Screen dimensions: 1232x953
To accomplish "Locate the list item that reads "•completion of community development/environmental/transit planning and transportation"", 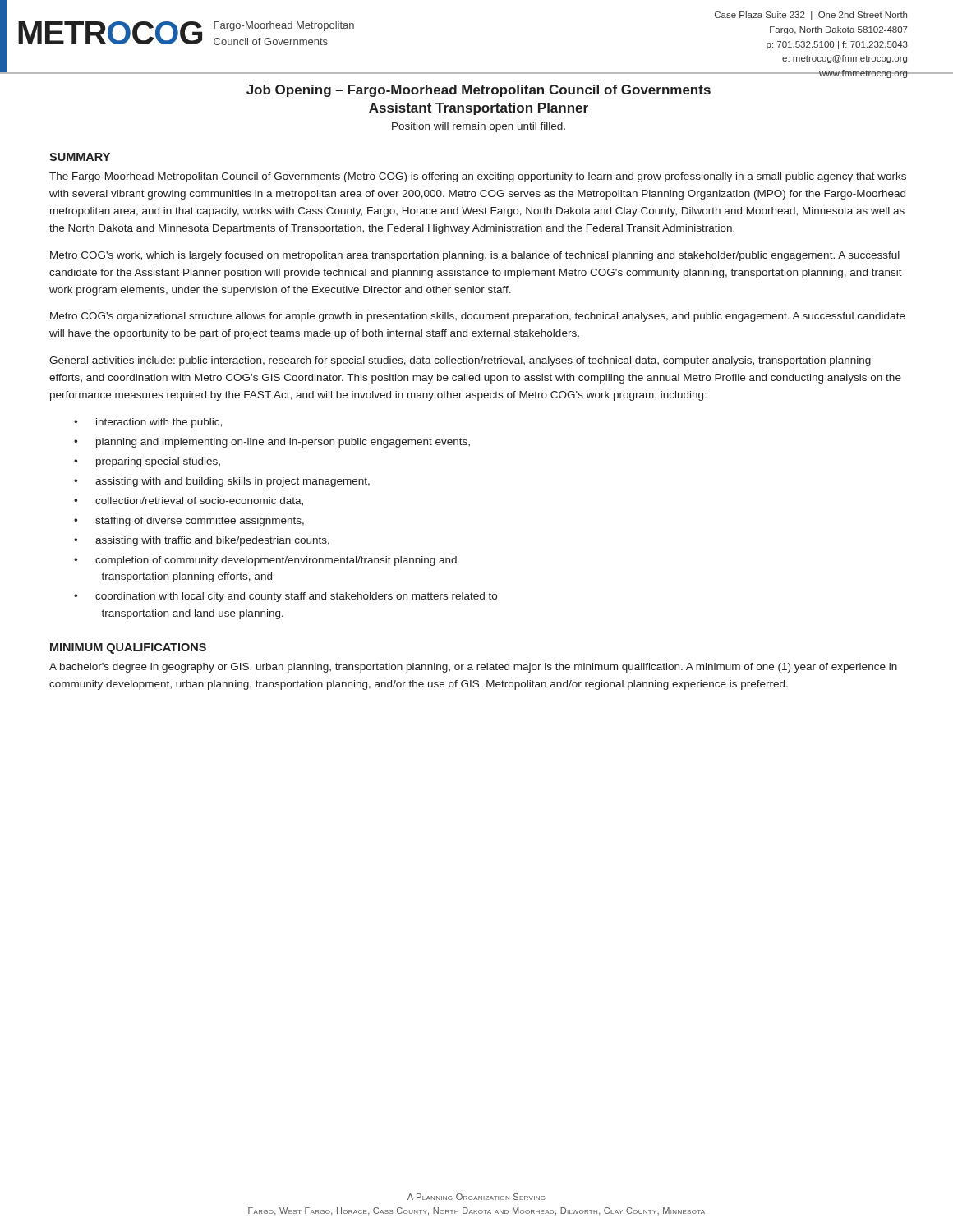I will (266, 569).
